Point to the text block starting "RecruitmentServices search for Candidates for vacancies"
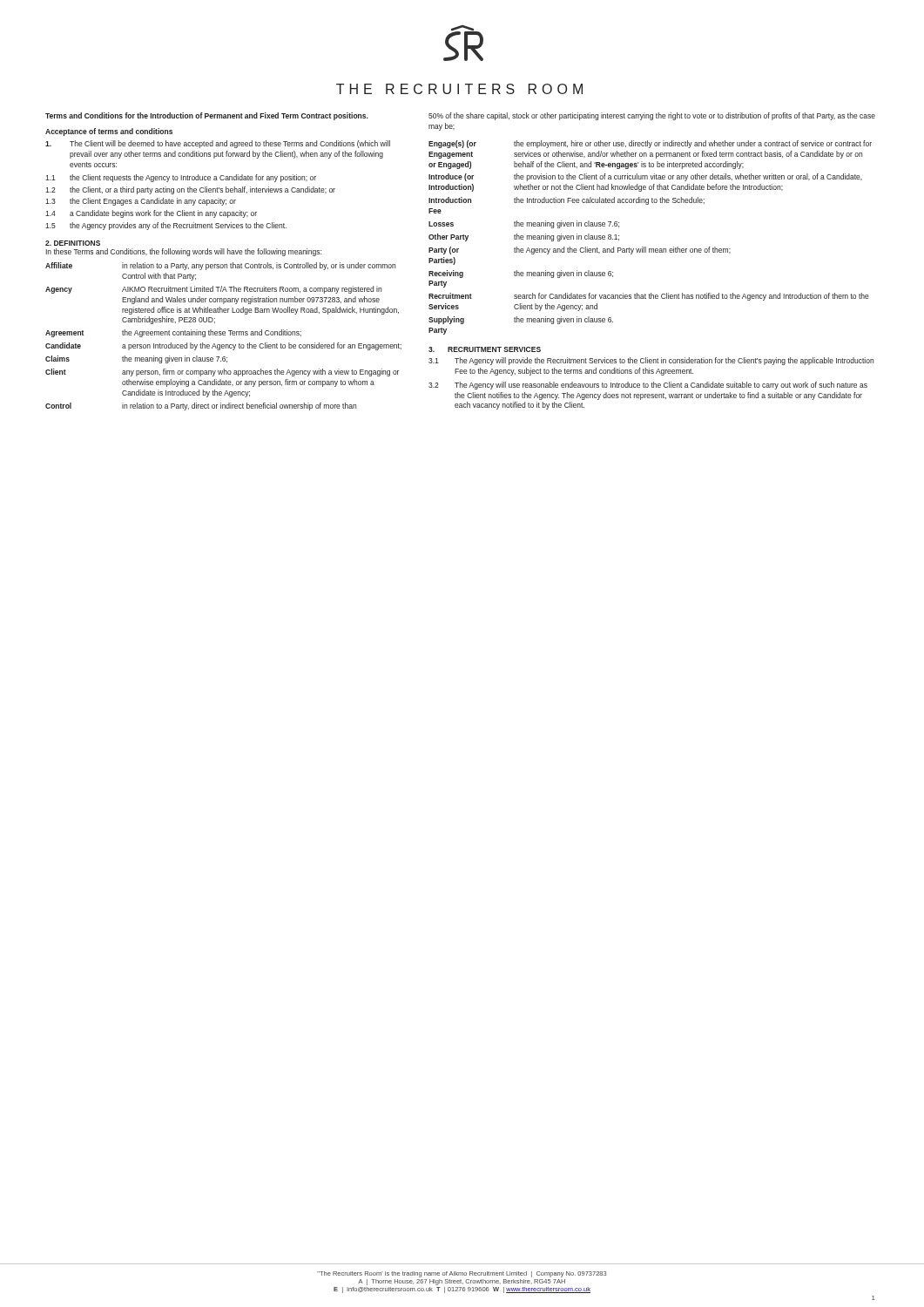 click(654, 303)
